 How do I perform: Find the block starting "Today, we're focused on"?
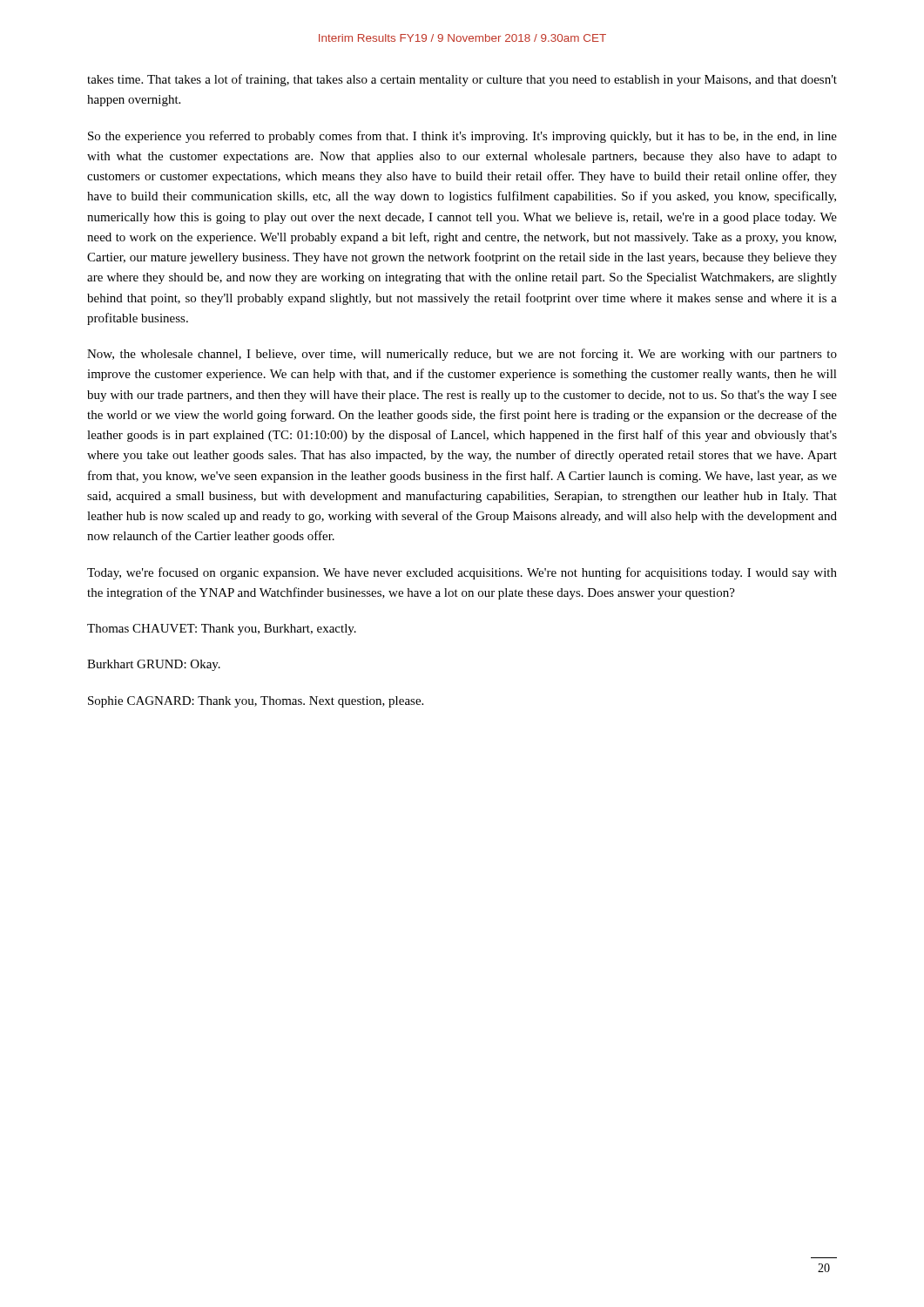pos(462,582)
